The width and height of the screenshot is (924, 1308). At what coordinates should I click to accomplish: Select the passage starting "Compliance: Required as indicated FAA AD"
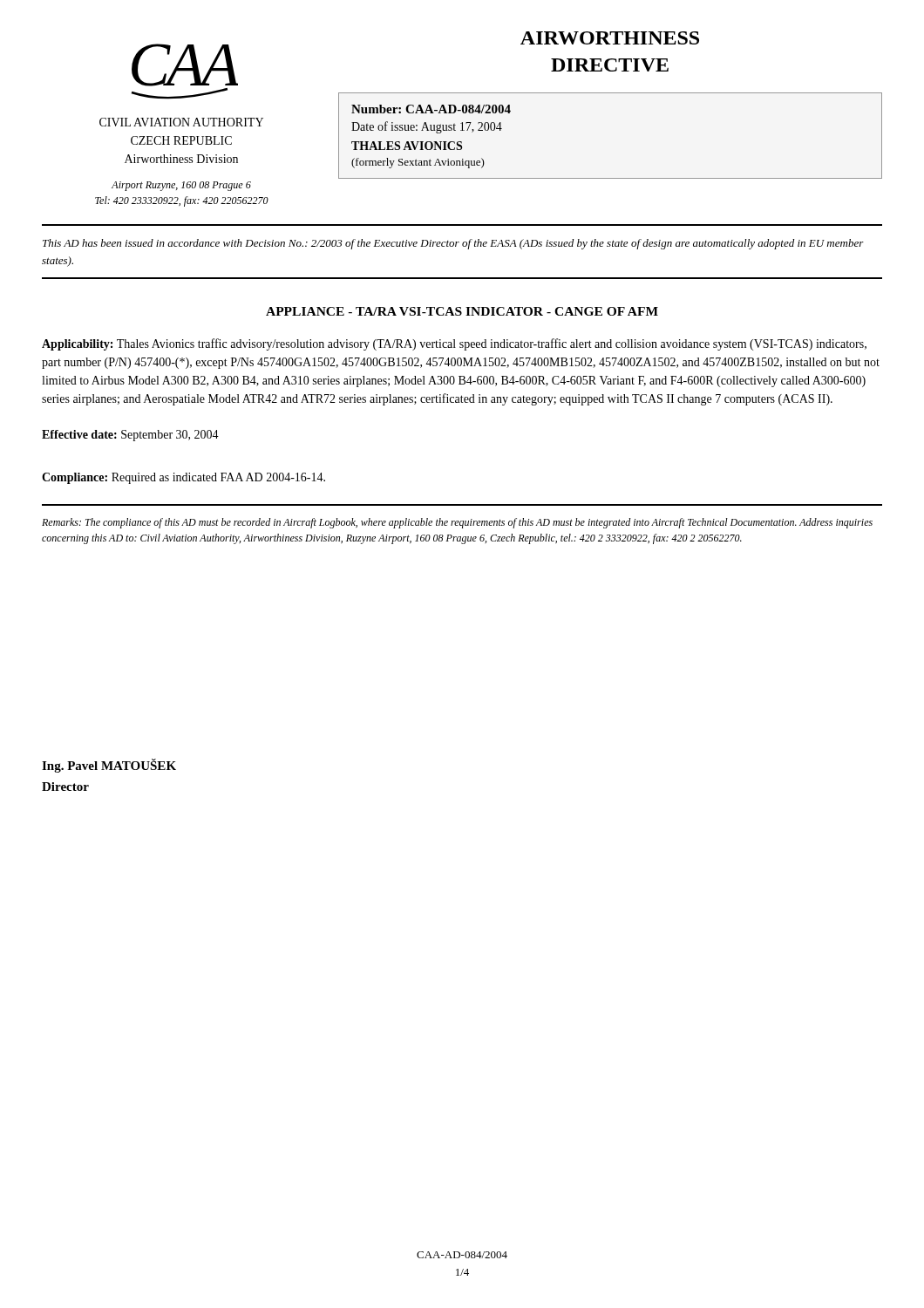click(184, 477)
